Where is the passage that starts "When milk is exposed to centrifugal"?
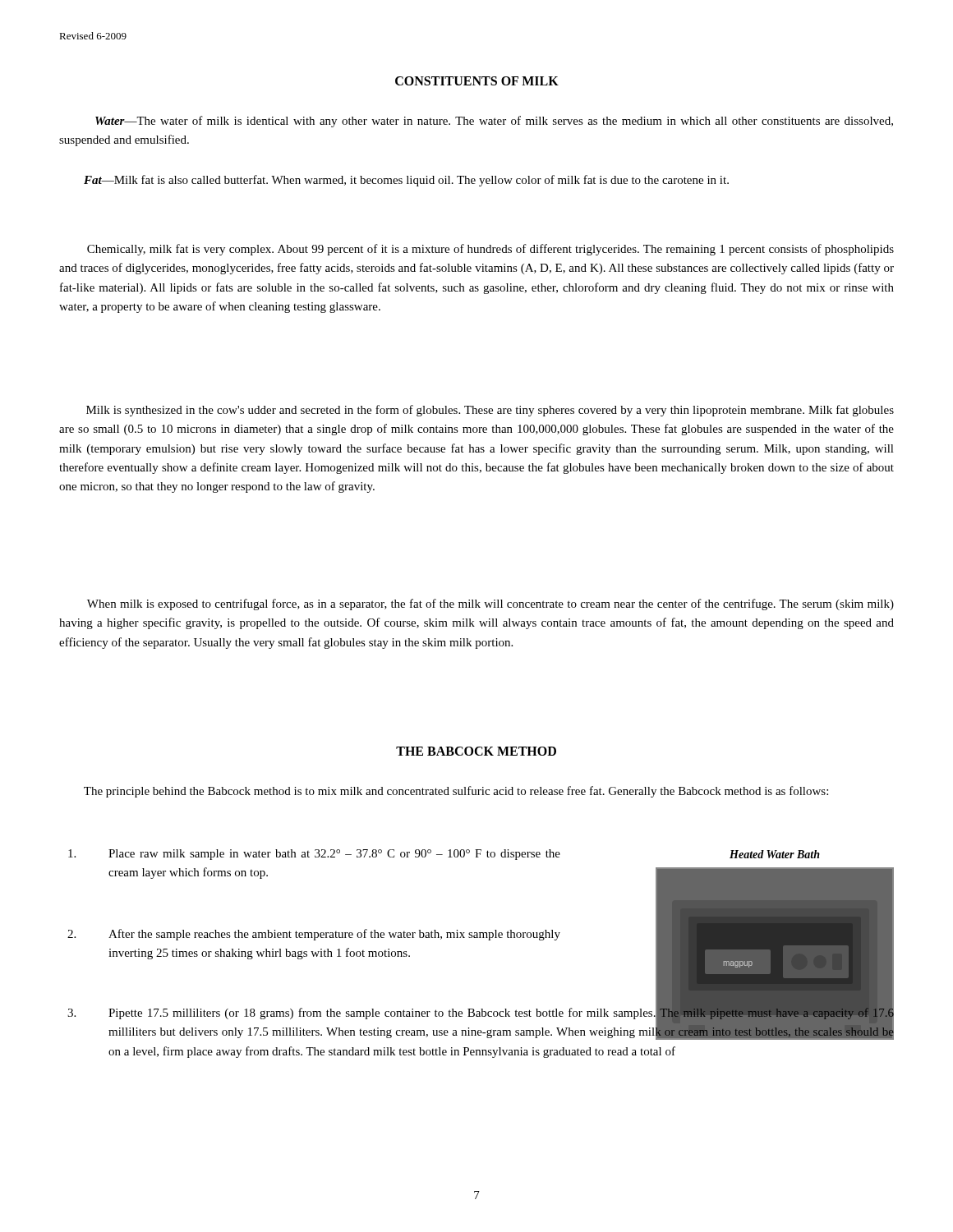The image size is (953, 1232). (476, 623)
